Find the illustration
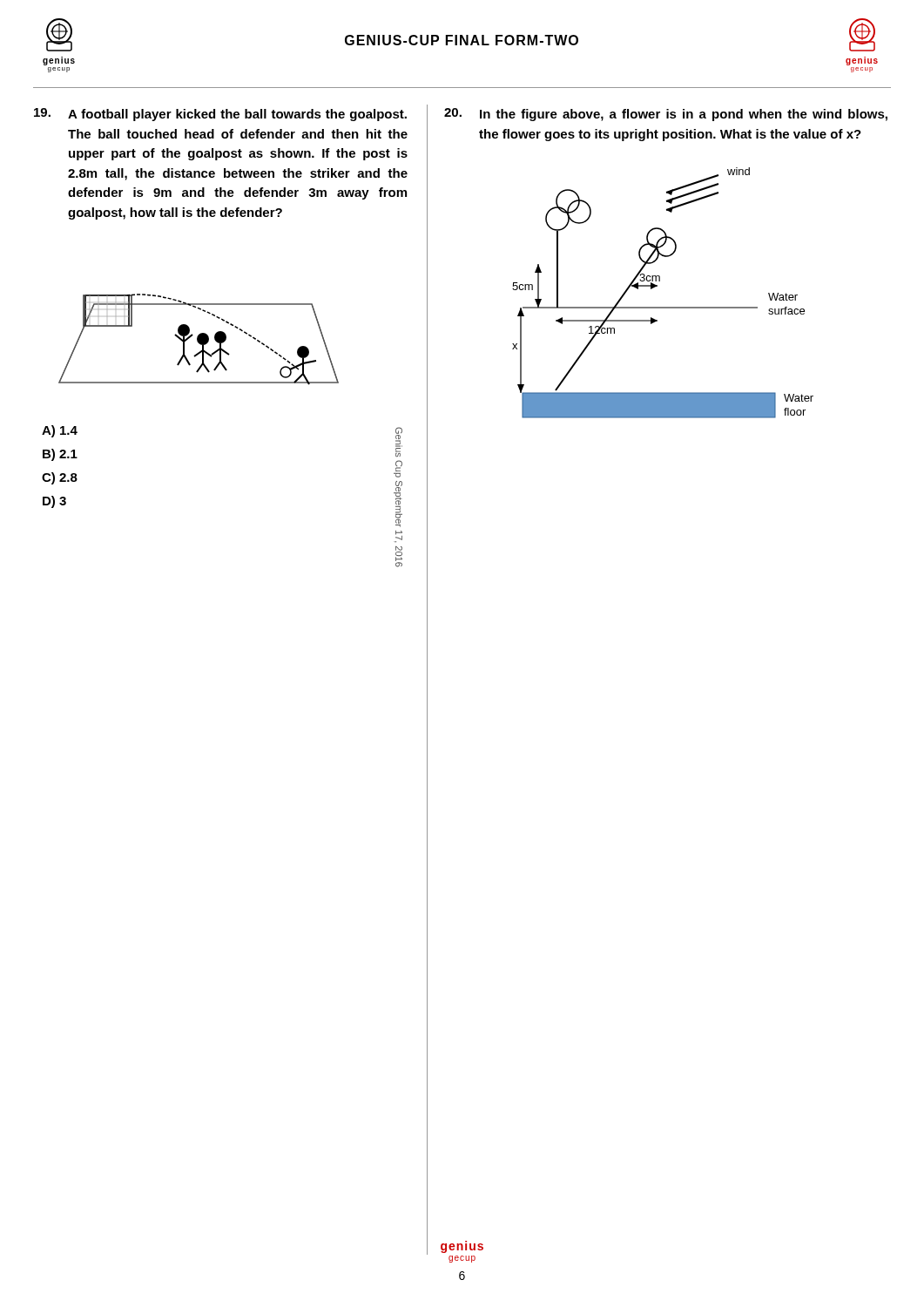Screen dimensions: 1307x924 (x=225, y=323)
